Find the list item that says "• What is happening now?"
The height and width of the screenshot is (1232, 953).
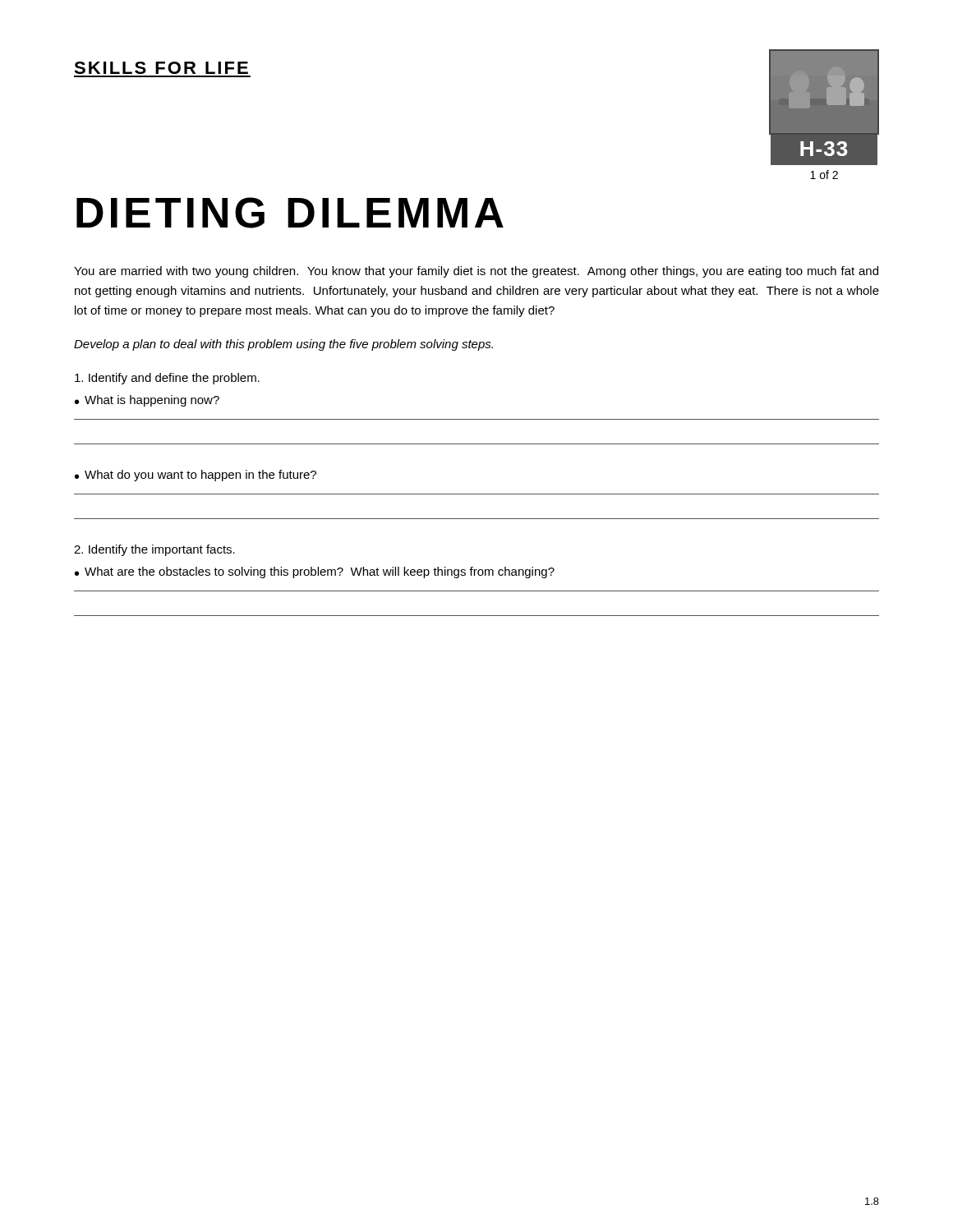[x=147, y=401]
